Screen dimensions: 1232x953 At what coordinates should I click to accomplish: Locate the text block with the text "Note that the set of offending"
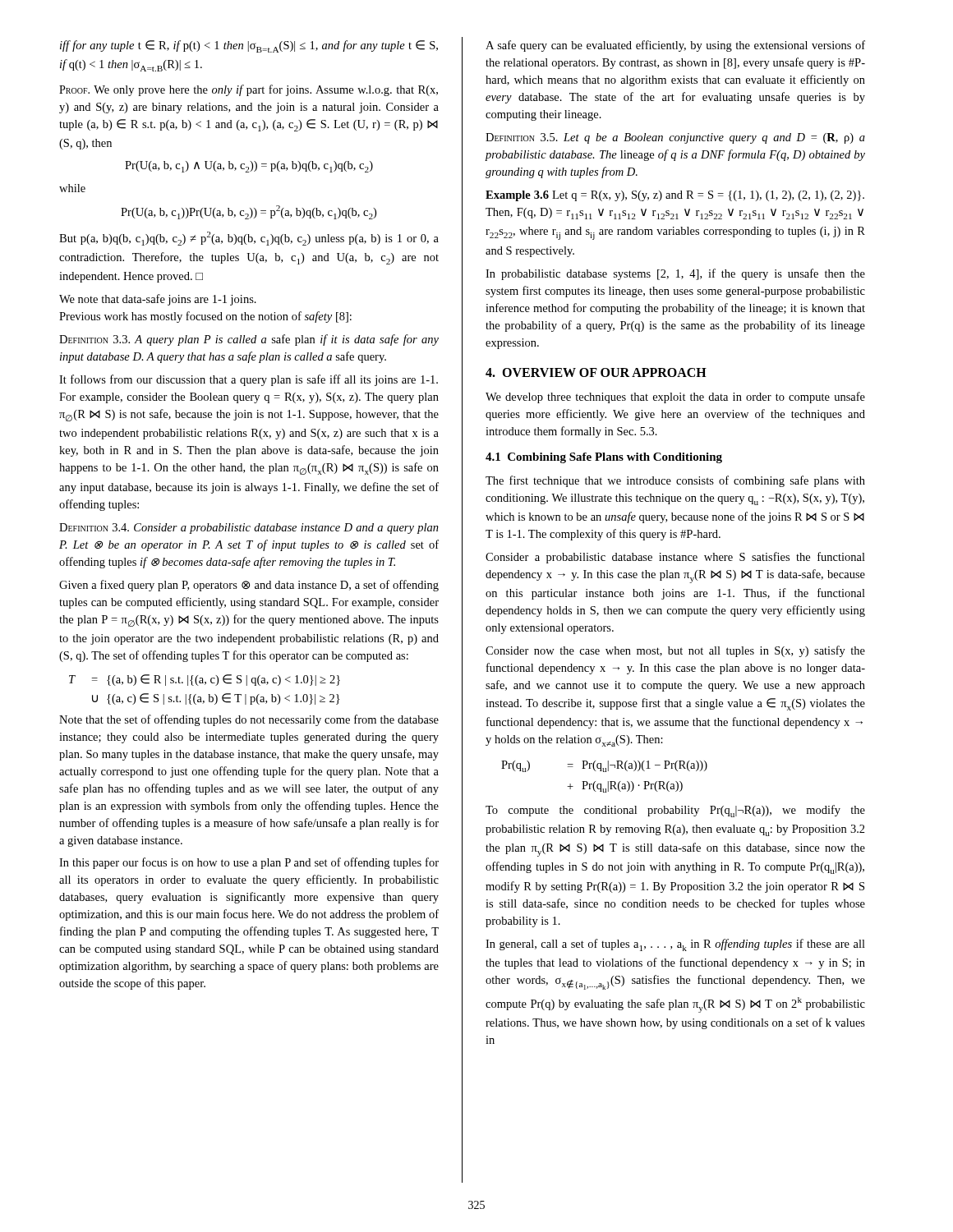pos(249,780)
